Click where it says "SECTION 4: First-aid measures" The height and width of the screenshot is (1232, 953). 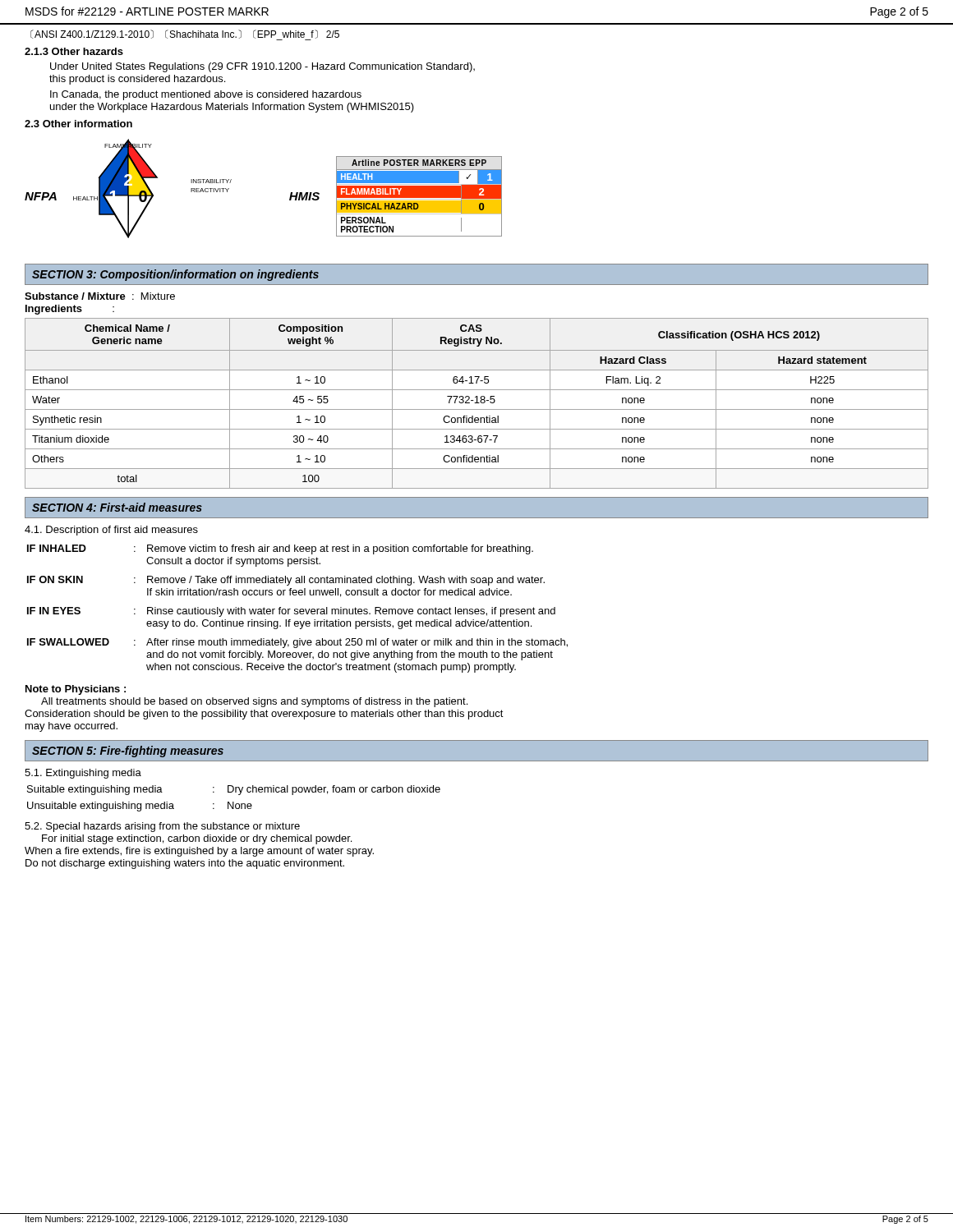(x=117, y=508)
